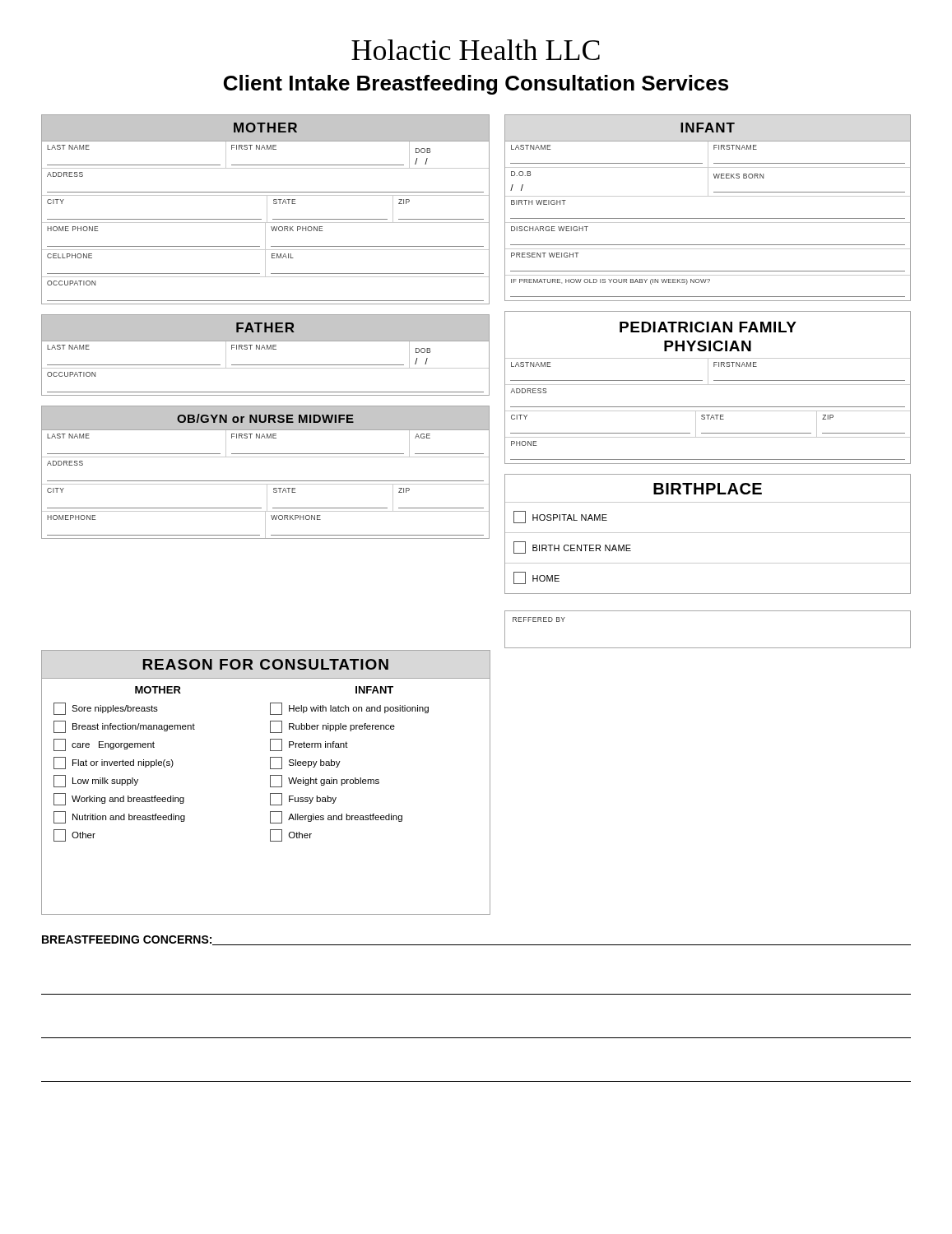The height and width of the screenshot is (1234, 952).
Task: Find the table that mentions "MOTHER Last Name First Name"
Action: pyautogui.click(x=266, y=209)
